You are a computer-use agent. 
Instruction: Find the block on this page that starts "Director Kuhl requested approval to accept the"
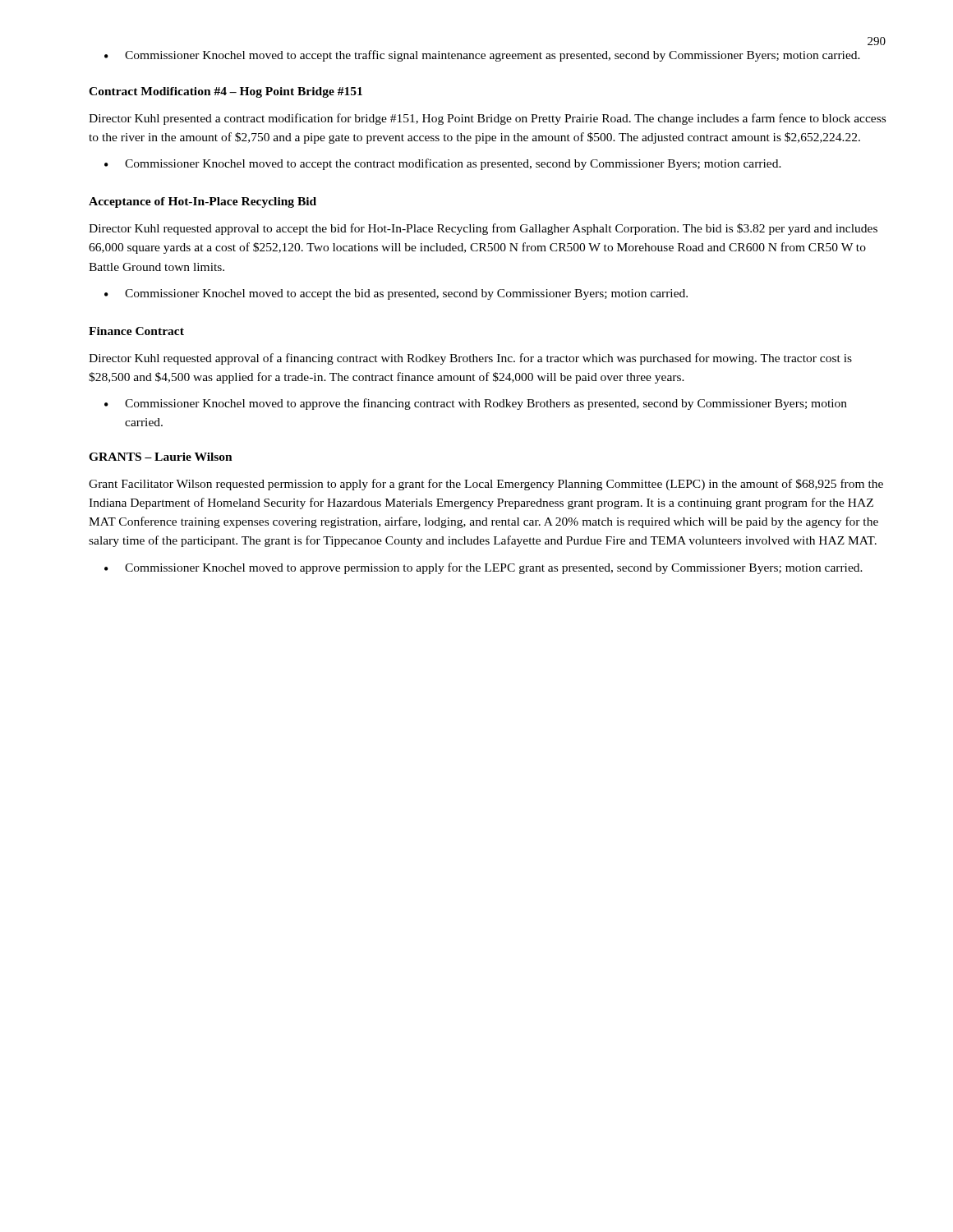click(x=483, y=247)
